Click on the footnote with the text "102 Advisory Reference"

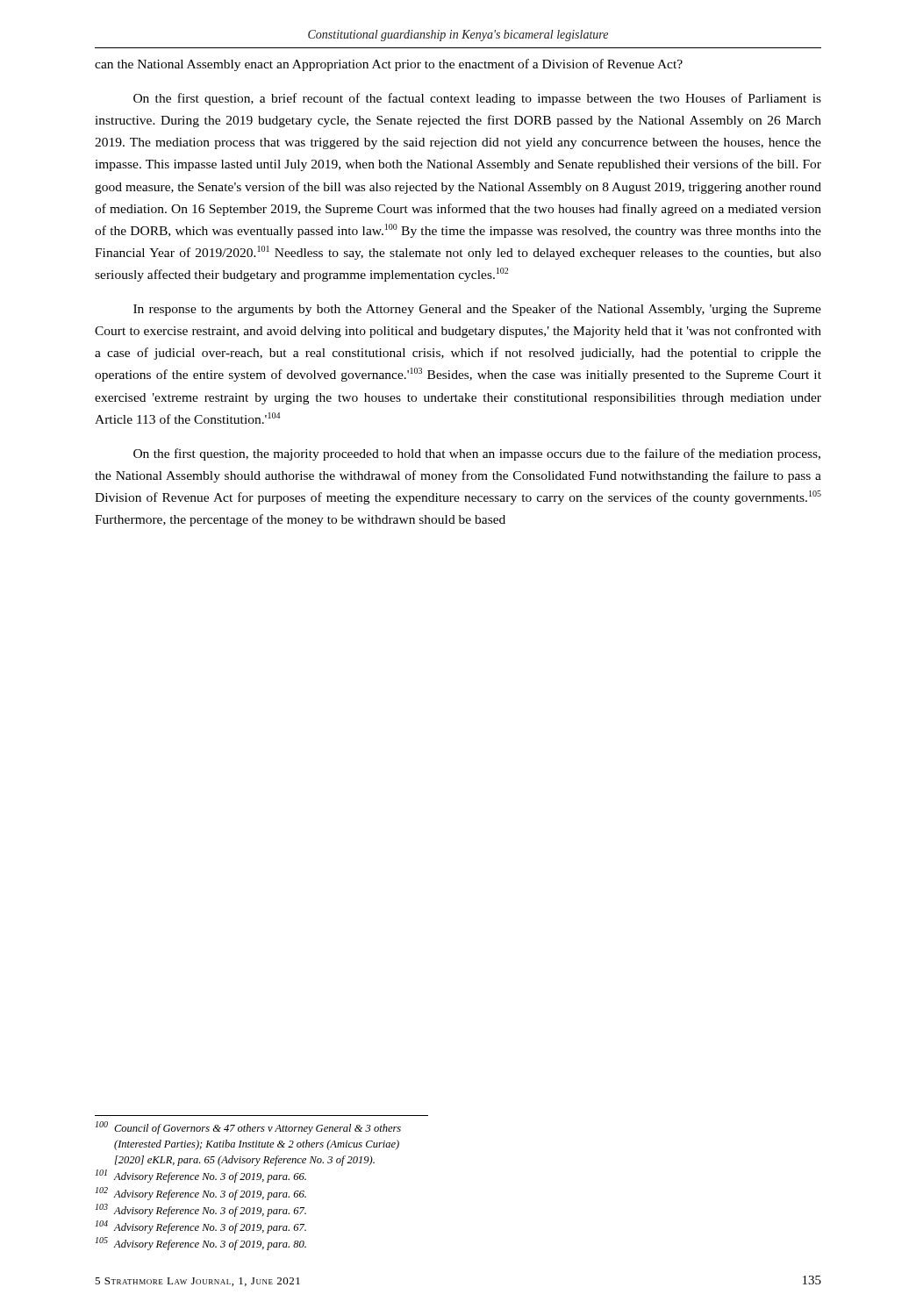pos(261,1194)
